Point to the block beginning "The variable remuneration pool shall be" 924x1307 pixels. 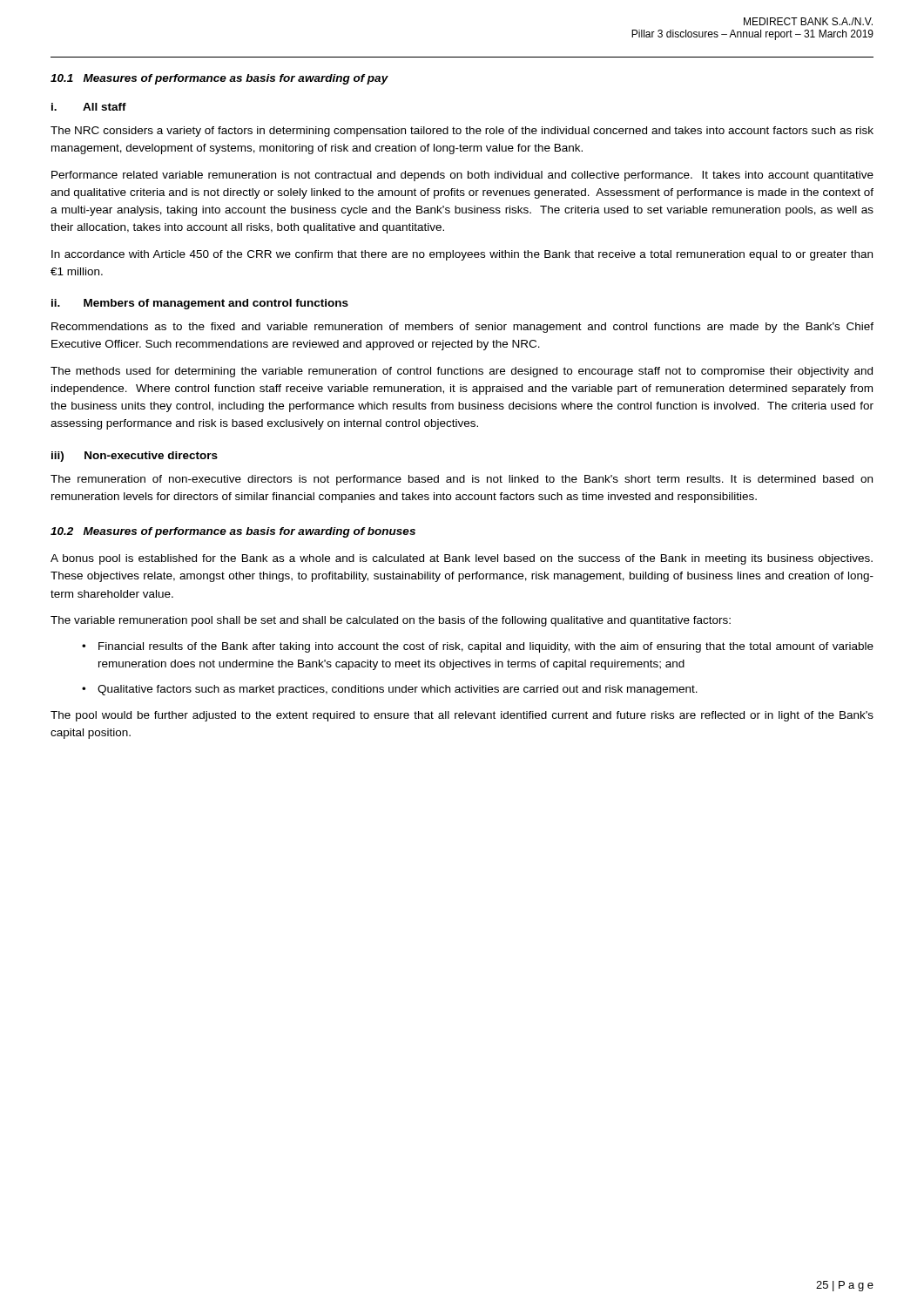click(391, 620)
